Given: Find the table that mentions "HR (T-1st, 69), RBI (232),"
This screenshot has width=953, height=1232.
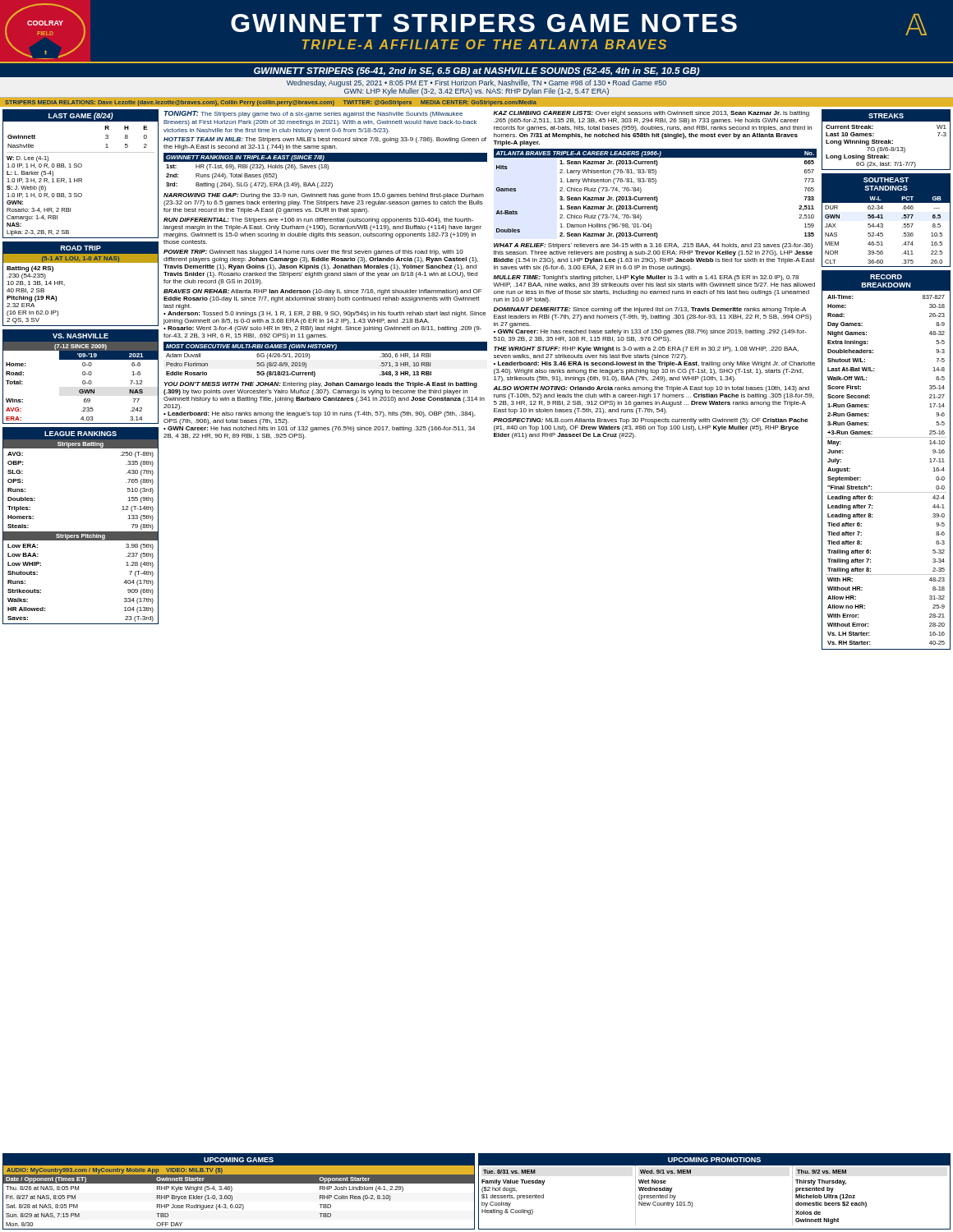Looking at the screenshot, I should 325,171.
